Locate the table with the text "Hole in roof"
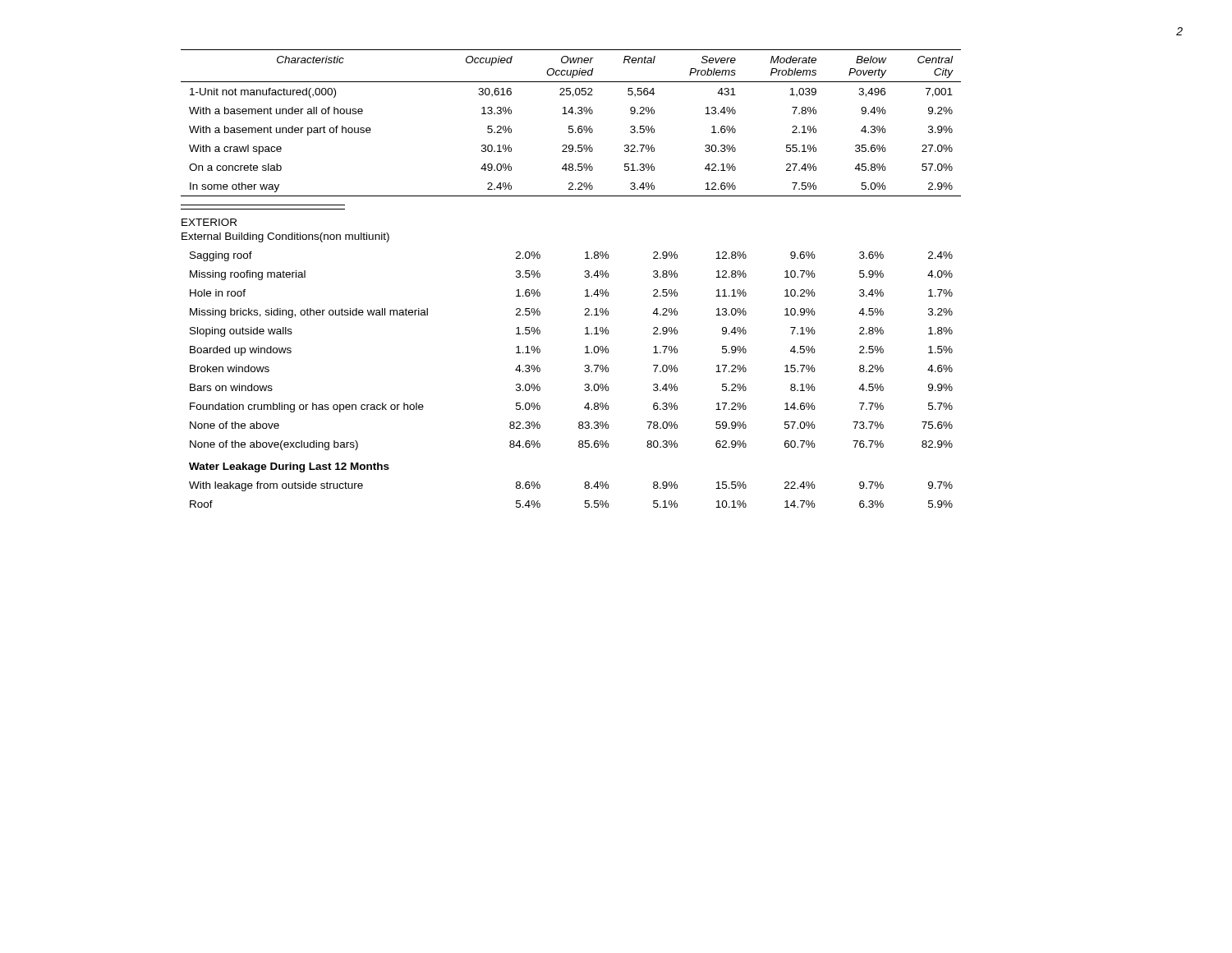This screenshot has height=953, width=1232. click(616, 380)
